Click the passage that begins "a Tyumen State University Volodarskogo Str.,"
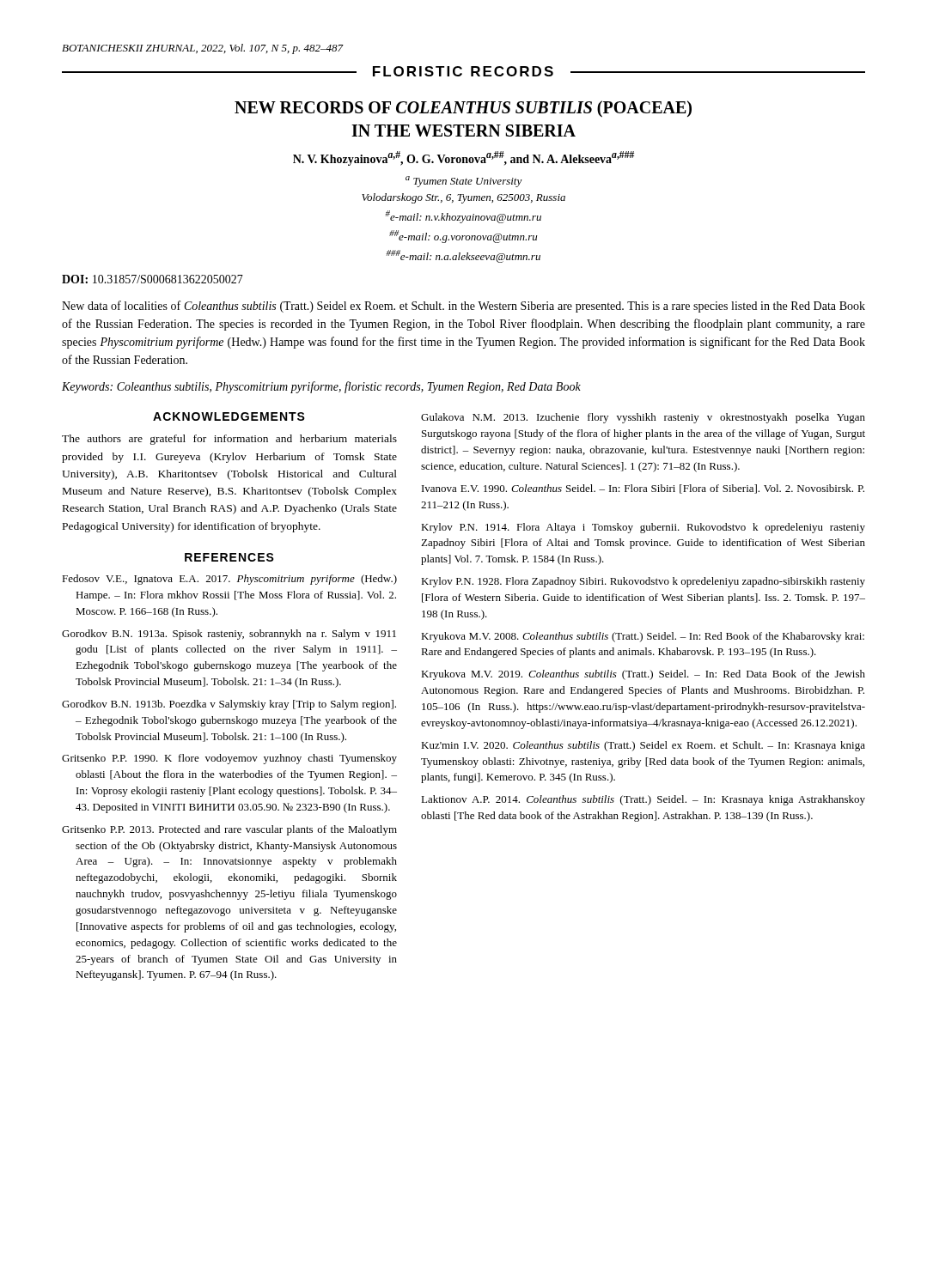This screenshot has width=927, height=1288. 464,217
